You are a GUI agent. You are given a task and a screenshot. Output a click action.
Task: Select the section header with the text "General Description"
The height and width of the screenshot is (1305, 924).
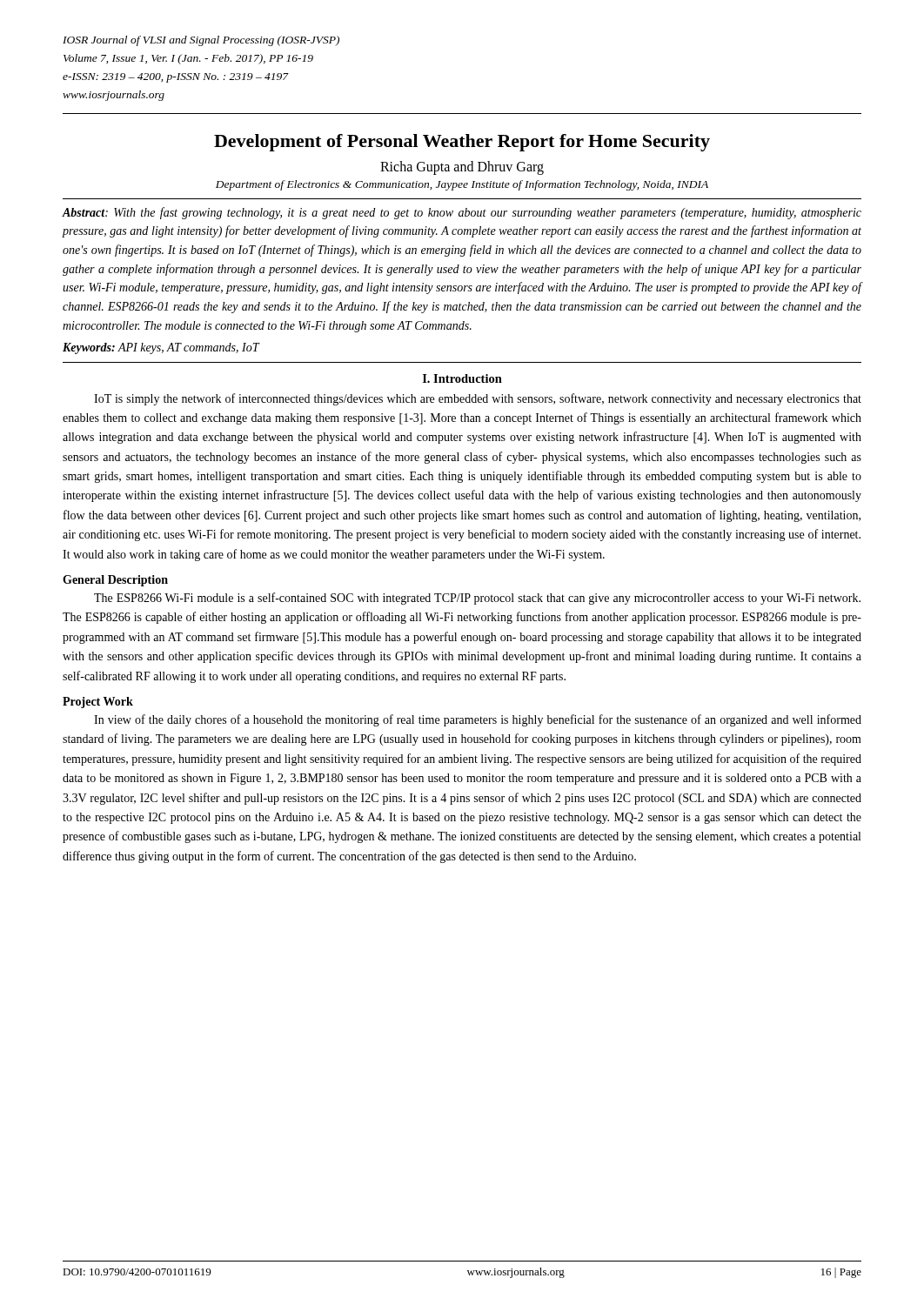[115, 580]
